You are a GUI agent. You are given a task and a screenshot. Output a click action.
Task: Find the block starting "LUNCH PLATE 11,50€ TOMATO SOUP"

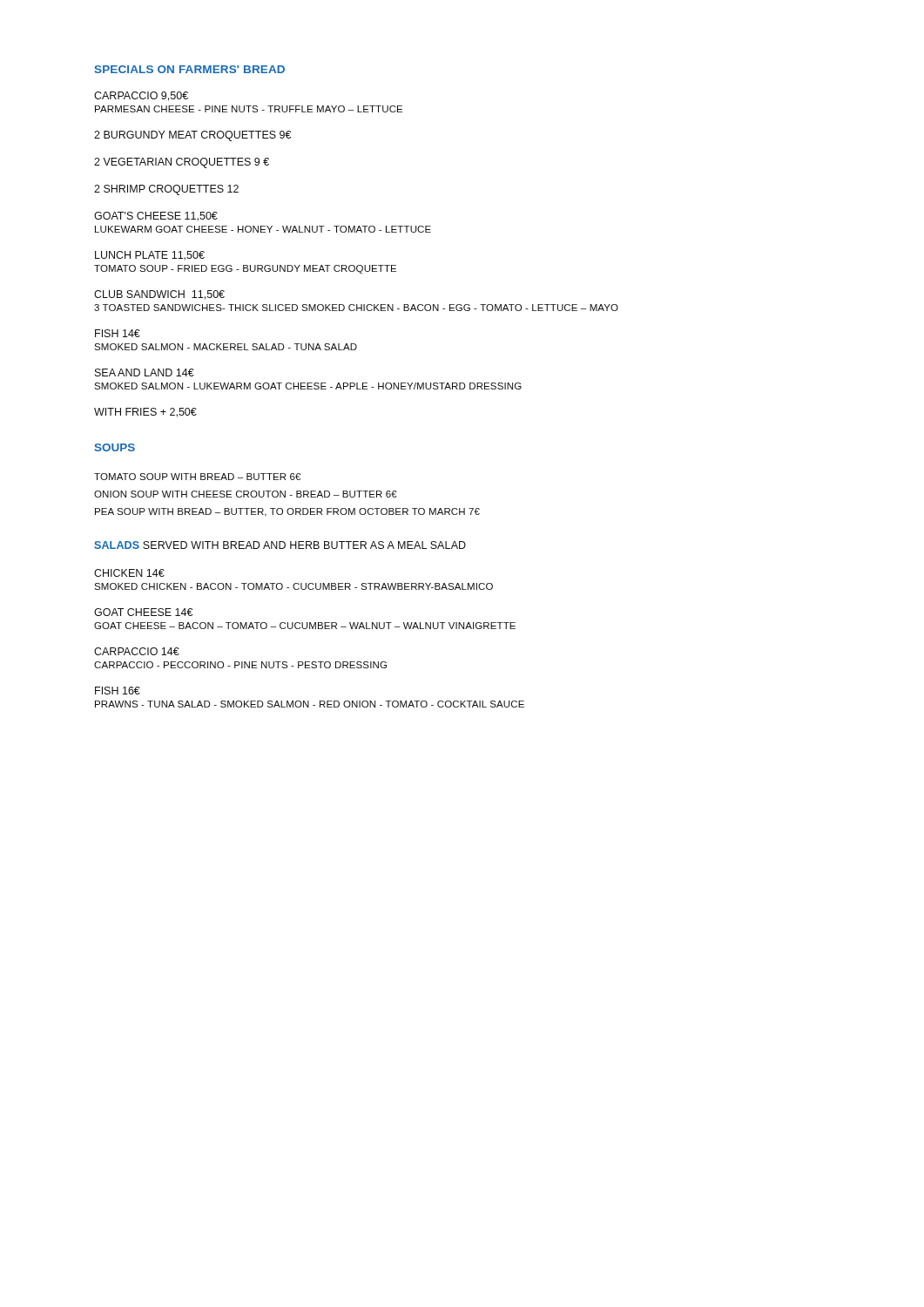150,256
